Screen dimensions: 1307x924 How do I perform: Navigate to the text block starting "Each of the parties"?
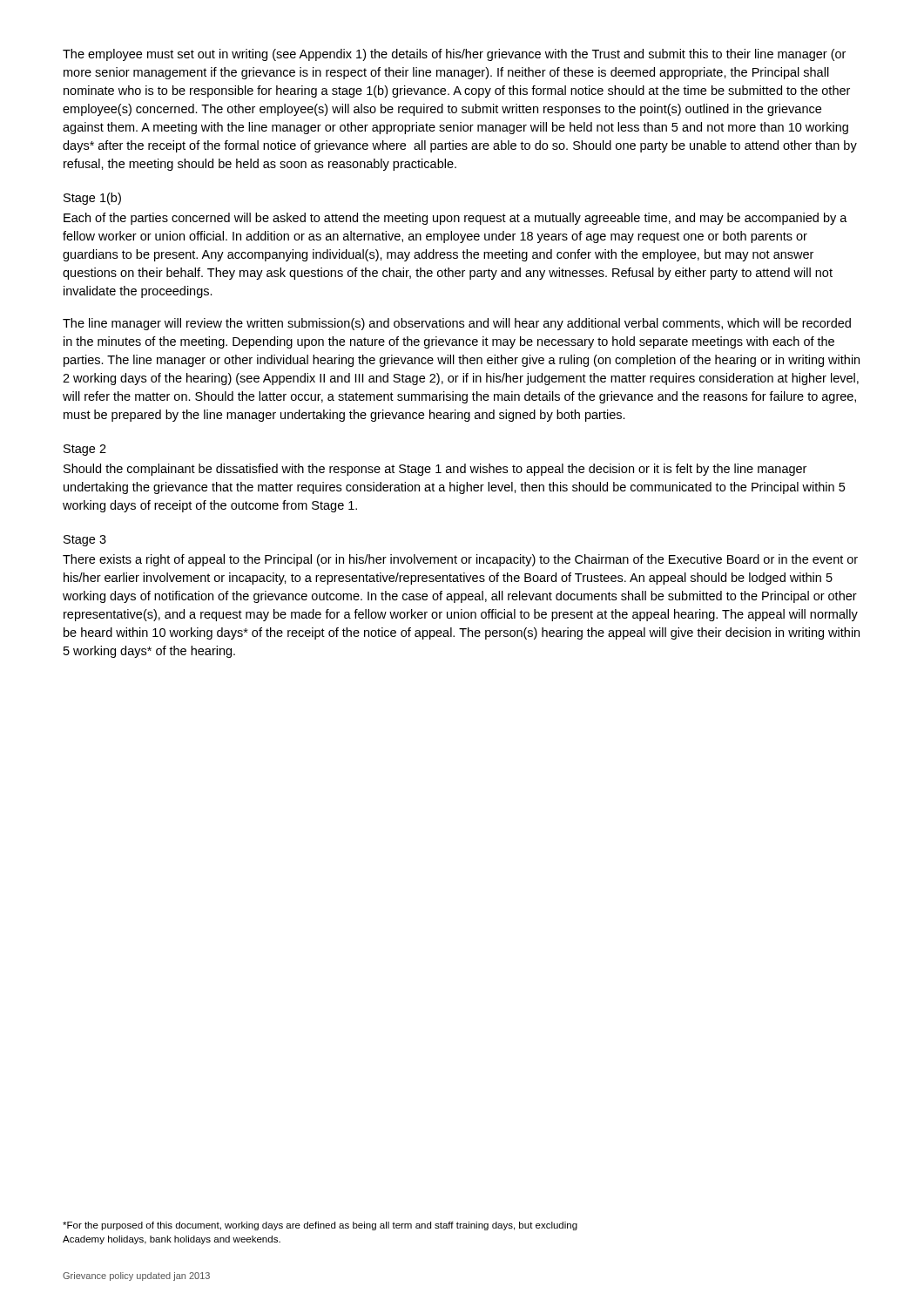455,255
